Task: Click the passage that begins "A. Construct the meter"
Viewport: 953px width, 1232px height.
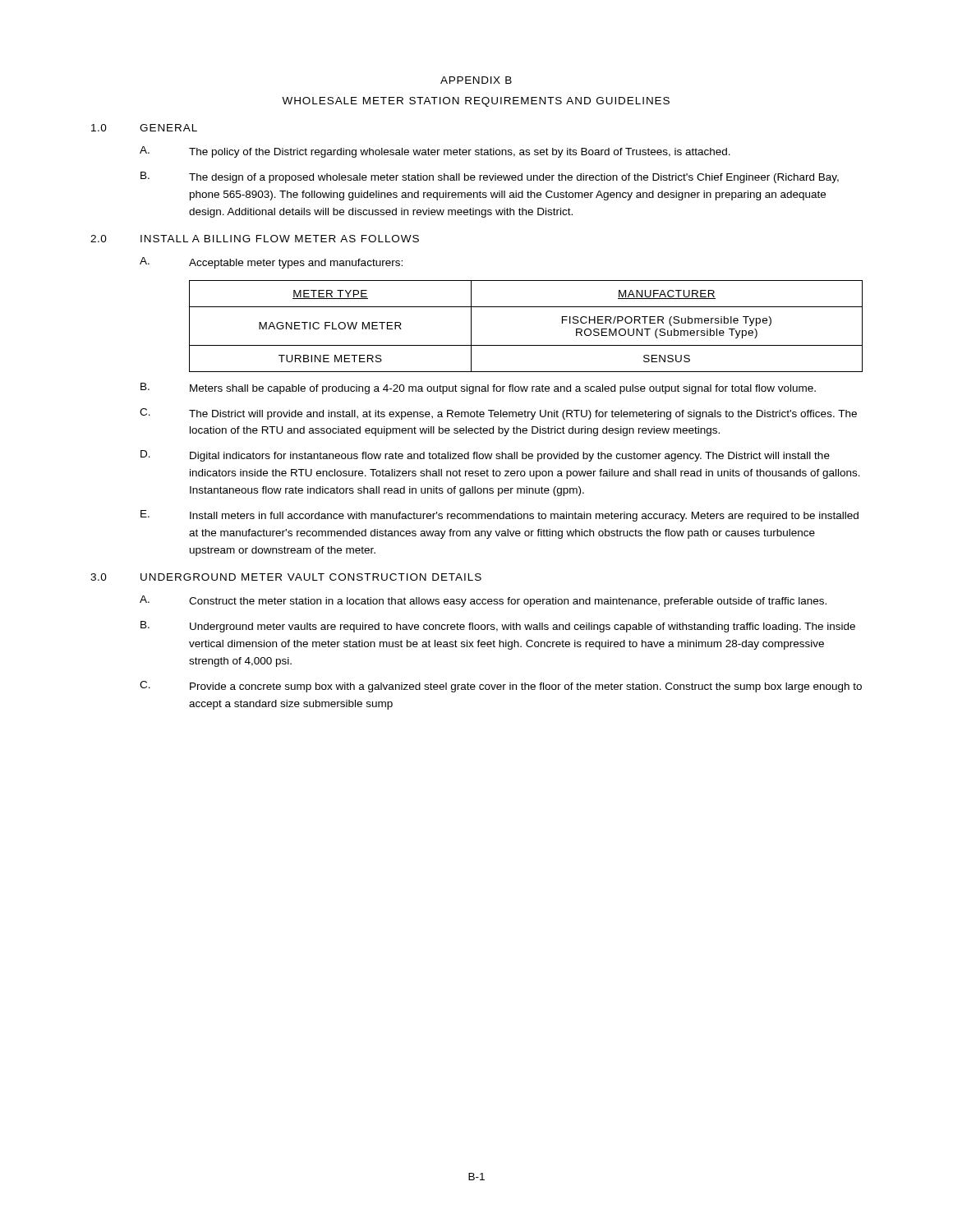Action: coord(476,602)
